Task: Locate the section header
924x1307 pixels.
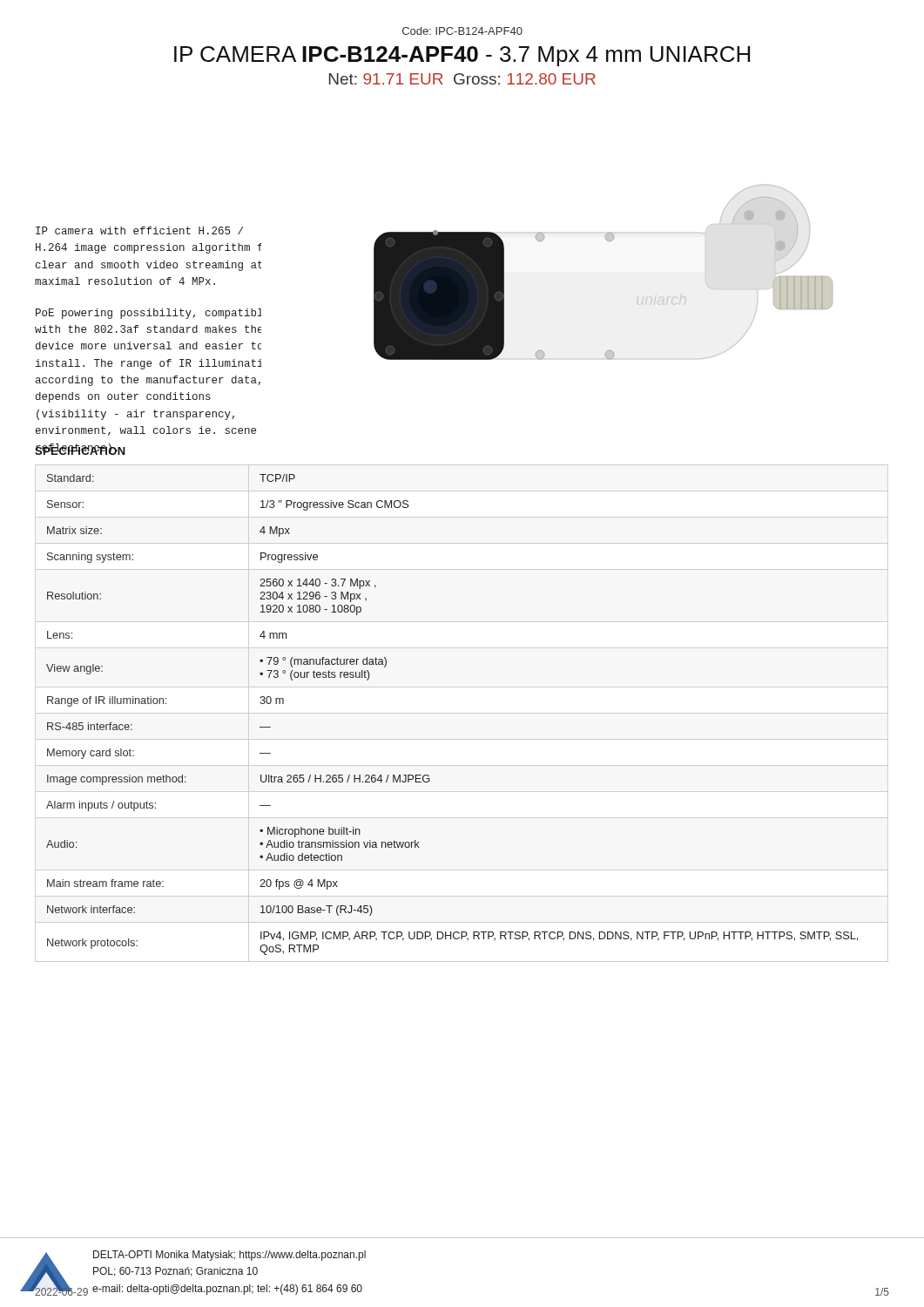Action: 80,451
